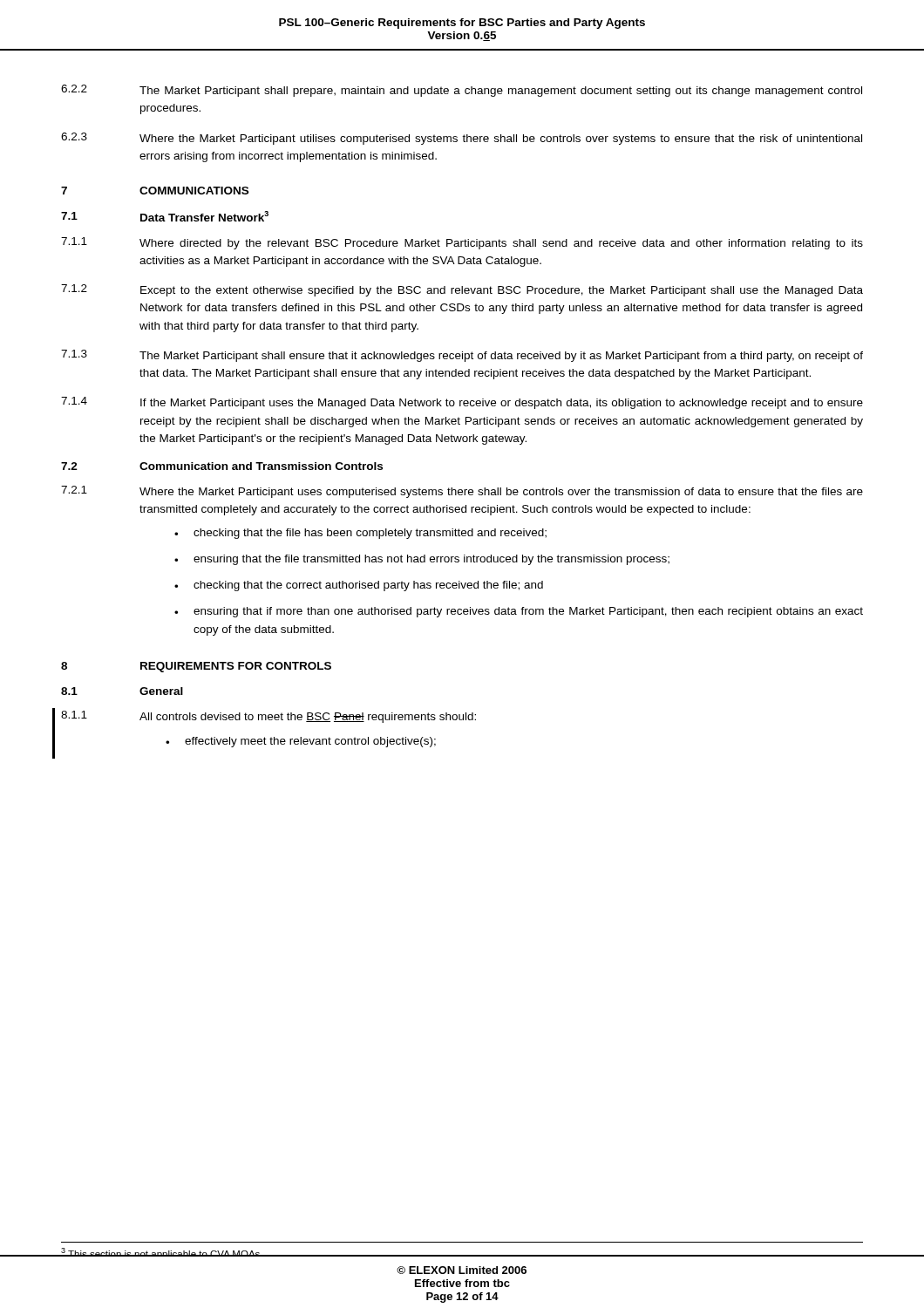Click on the text block that reads "2.3 Where the Market Participant utilises computerised systems"
924x1308 pixels.
click(462, 147)
